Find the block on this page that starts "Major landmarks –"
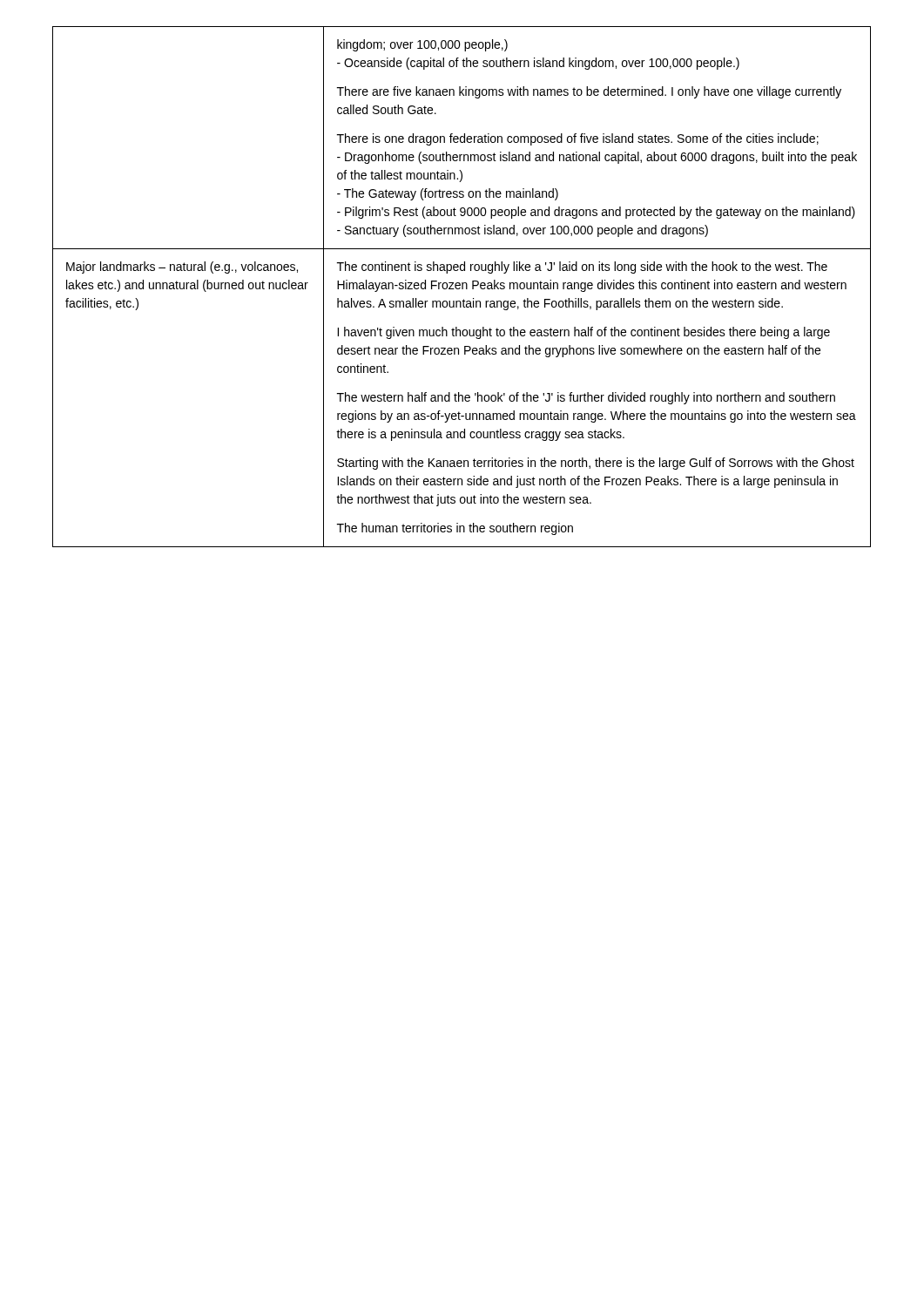924x1307 pixels. point(187,285)
